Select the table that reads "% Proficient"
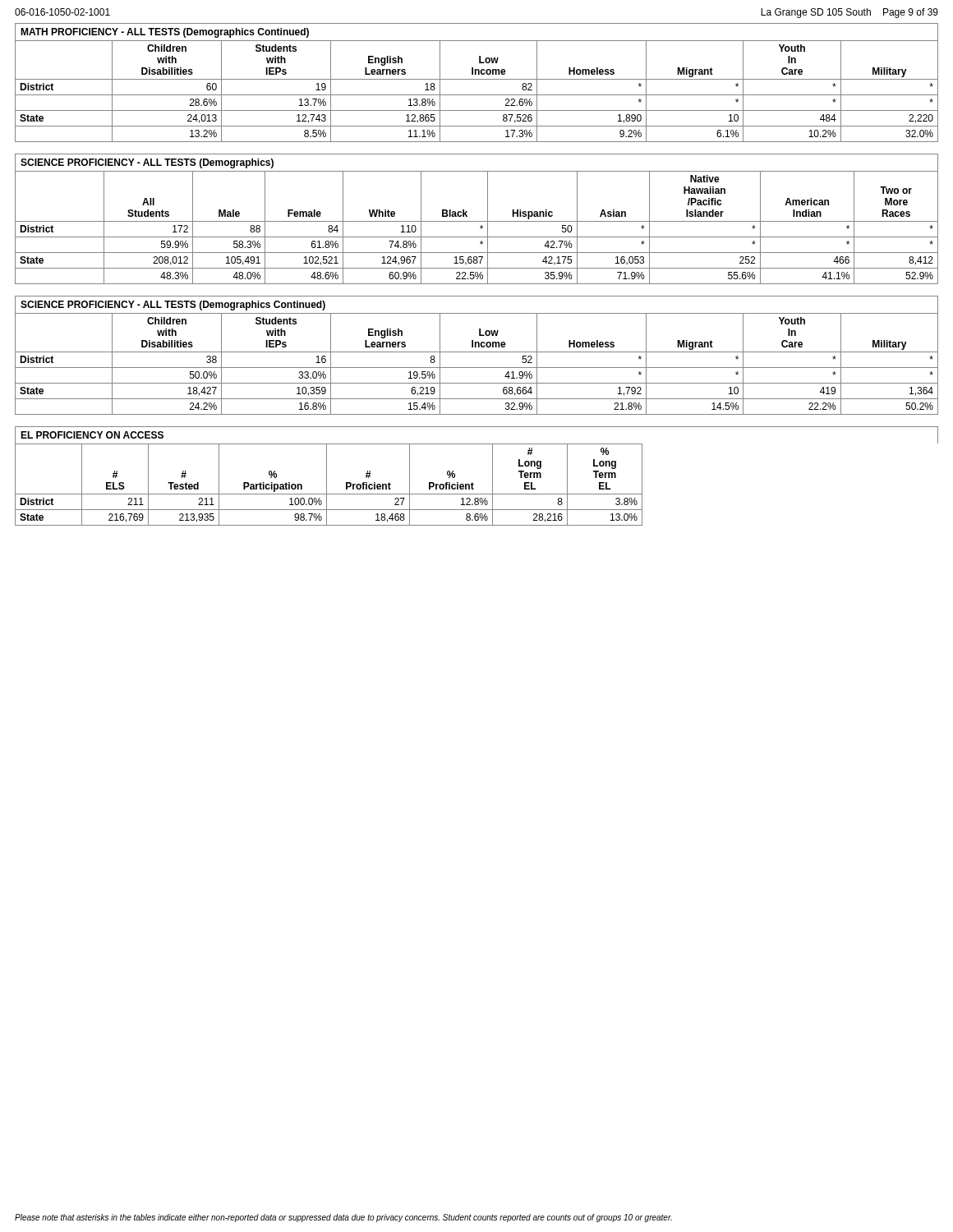The width and height of the screenshot is (953, 1232). pos(476,485)
